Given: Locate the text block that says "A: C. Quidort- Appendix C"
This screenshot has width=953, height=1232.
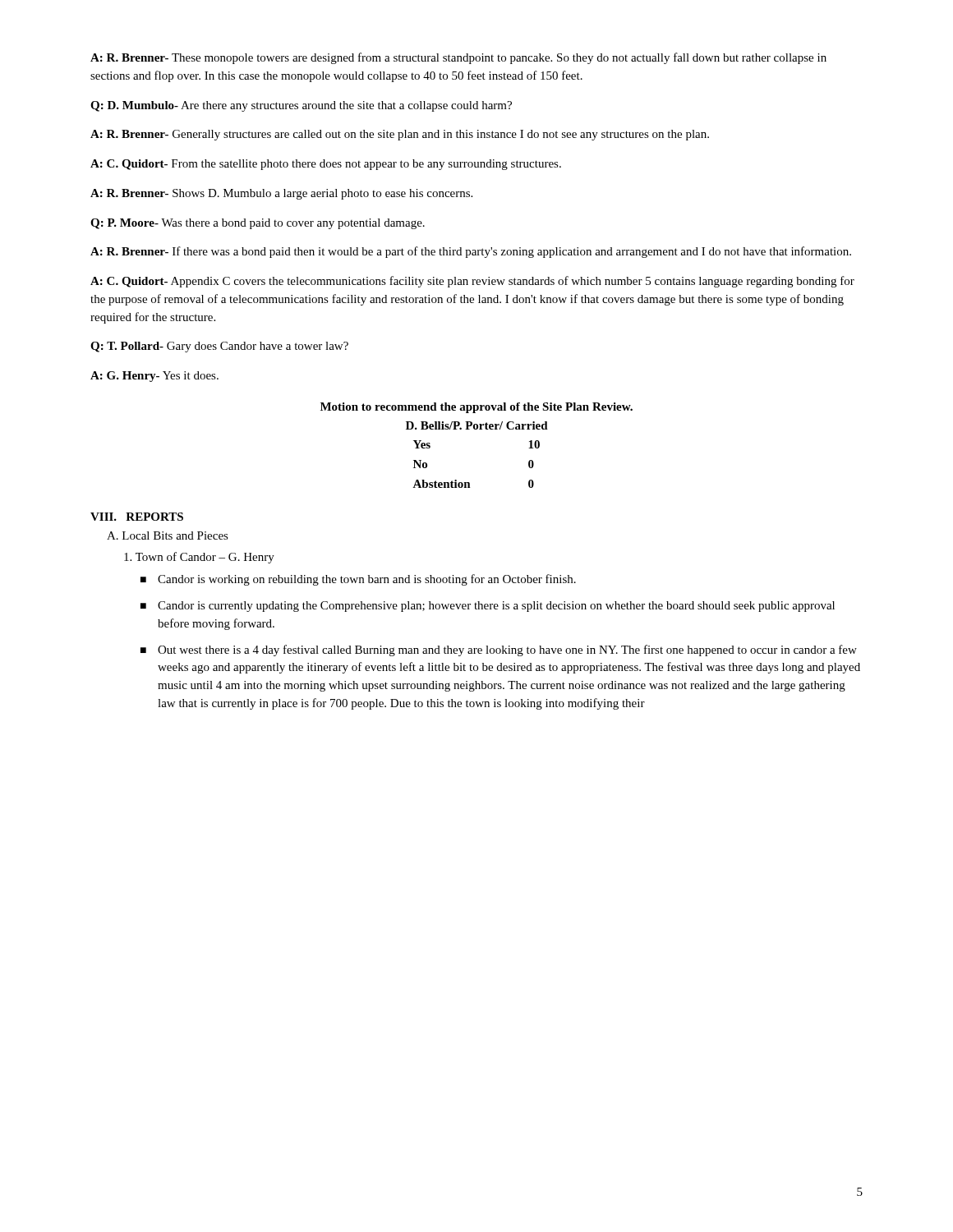Looking at the screenshot, I should pos(472,299).
